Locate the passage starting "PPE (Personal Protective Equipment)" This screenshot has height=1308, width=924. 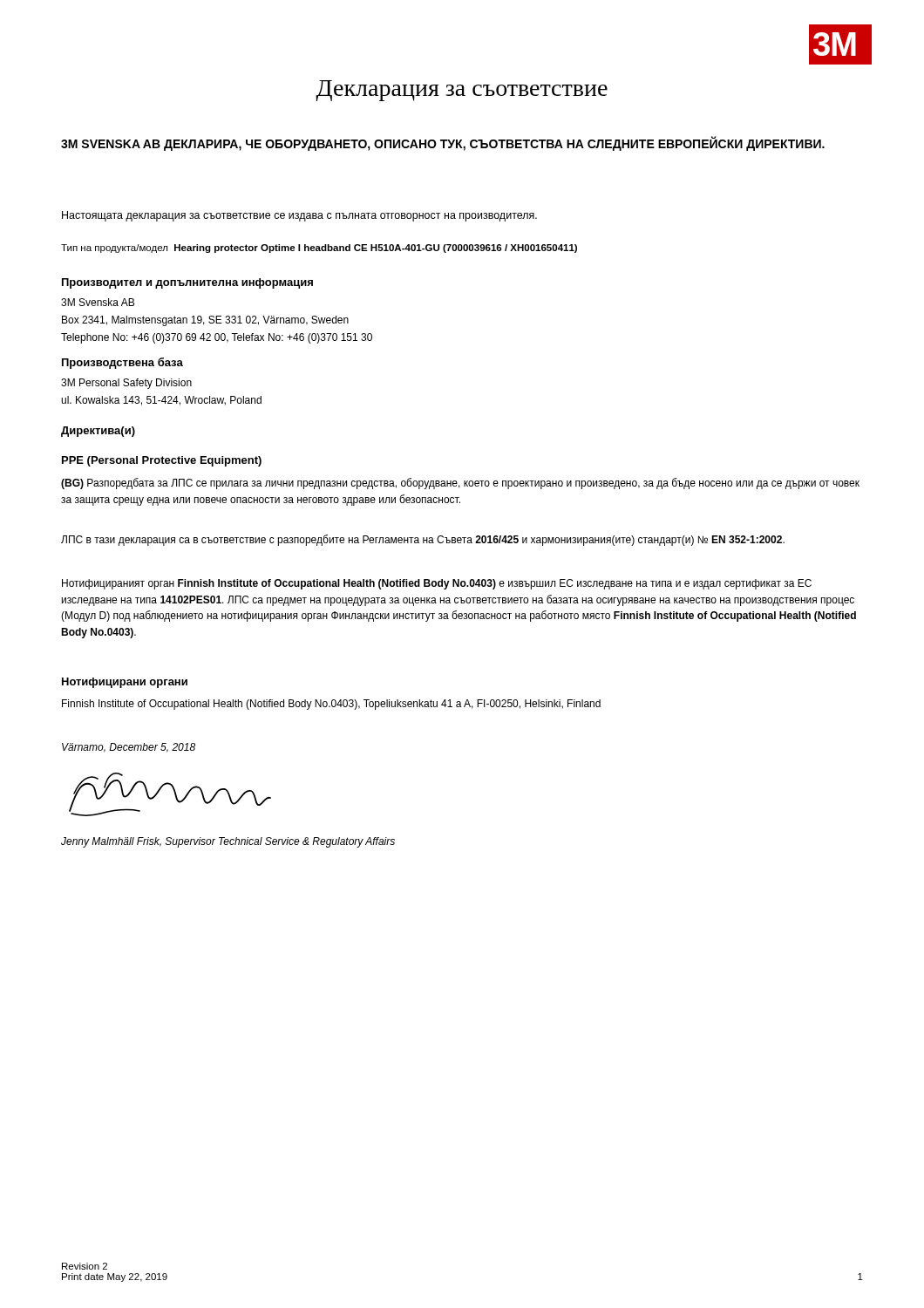pos(161,460)
